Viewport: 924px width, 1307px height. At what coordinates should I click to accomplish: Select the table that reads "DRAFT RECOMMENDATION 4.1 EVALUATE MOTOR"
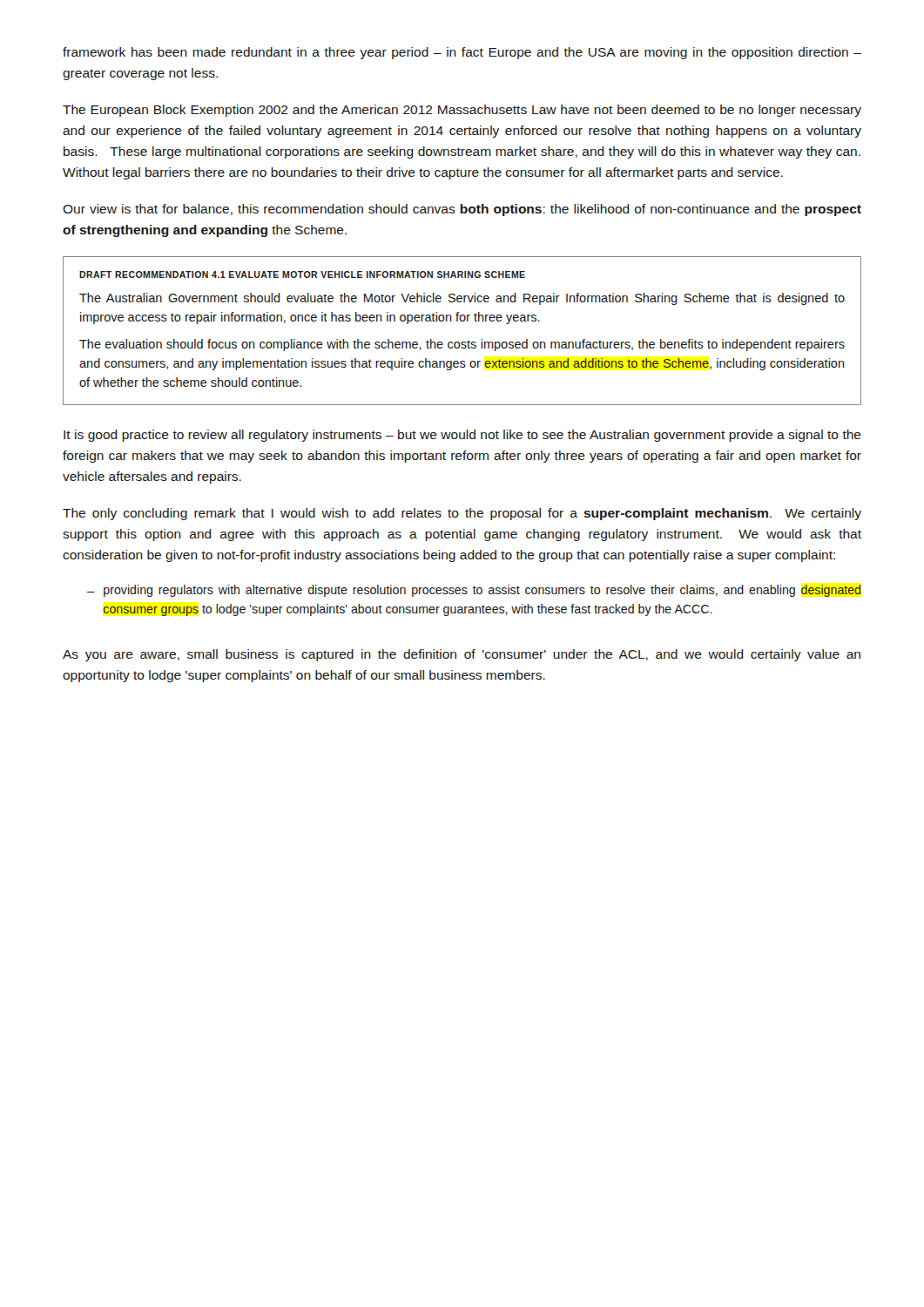point(462,331)
